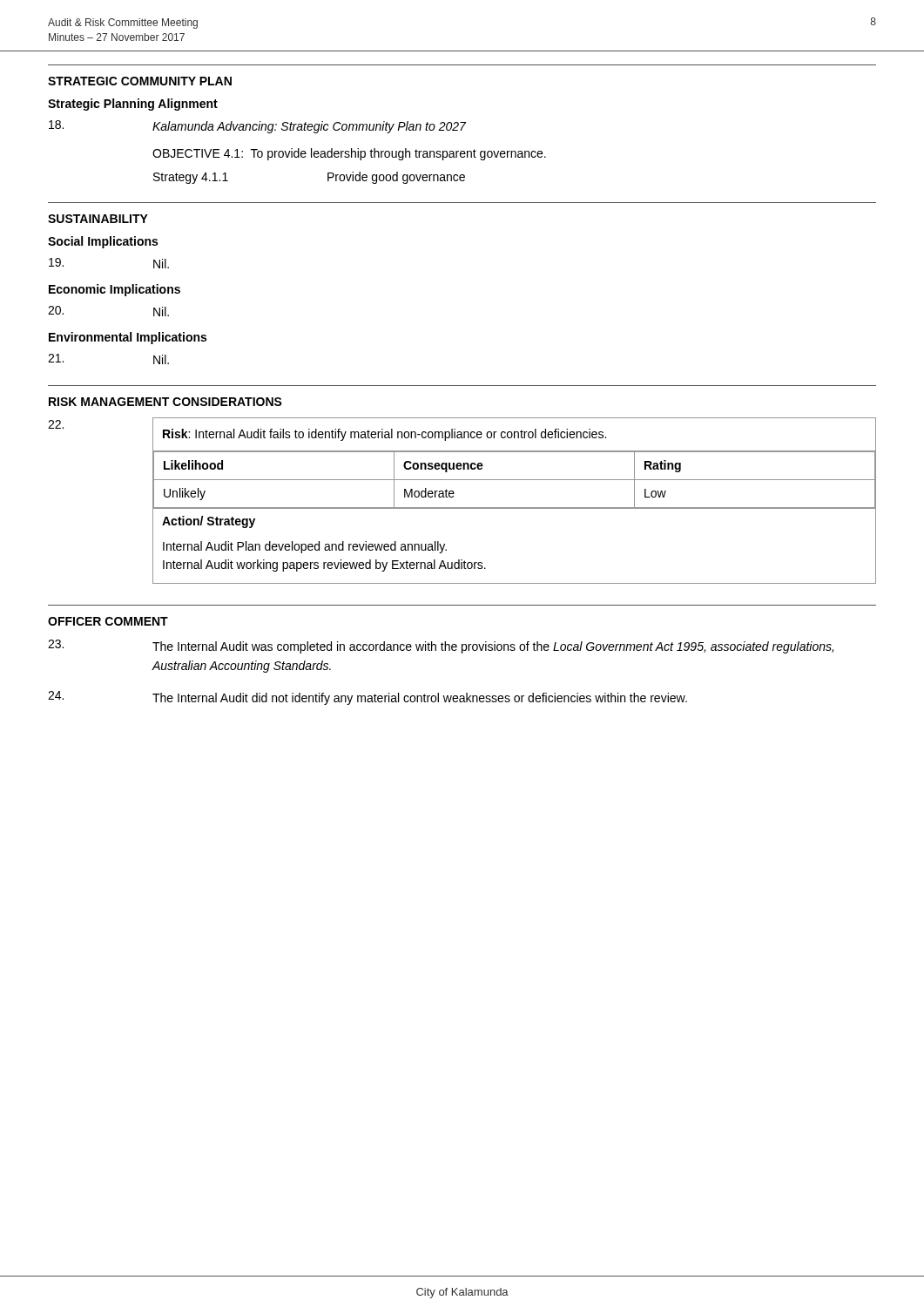Locate the list item that says "24. The Internal Audit did not identify"
The image size is (924, 1307).
click(462, 698)
